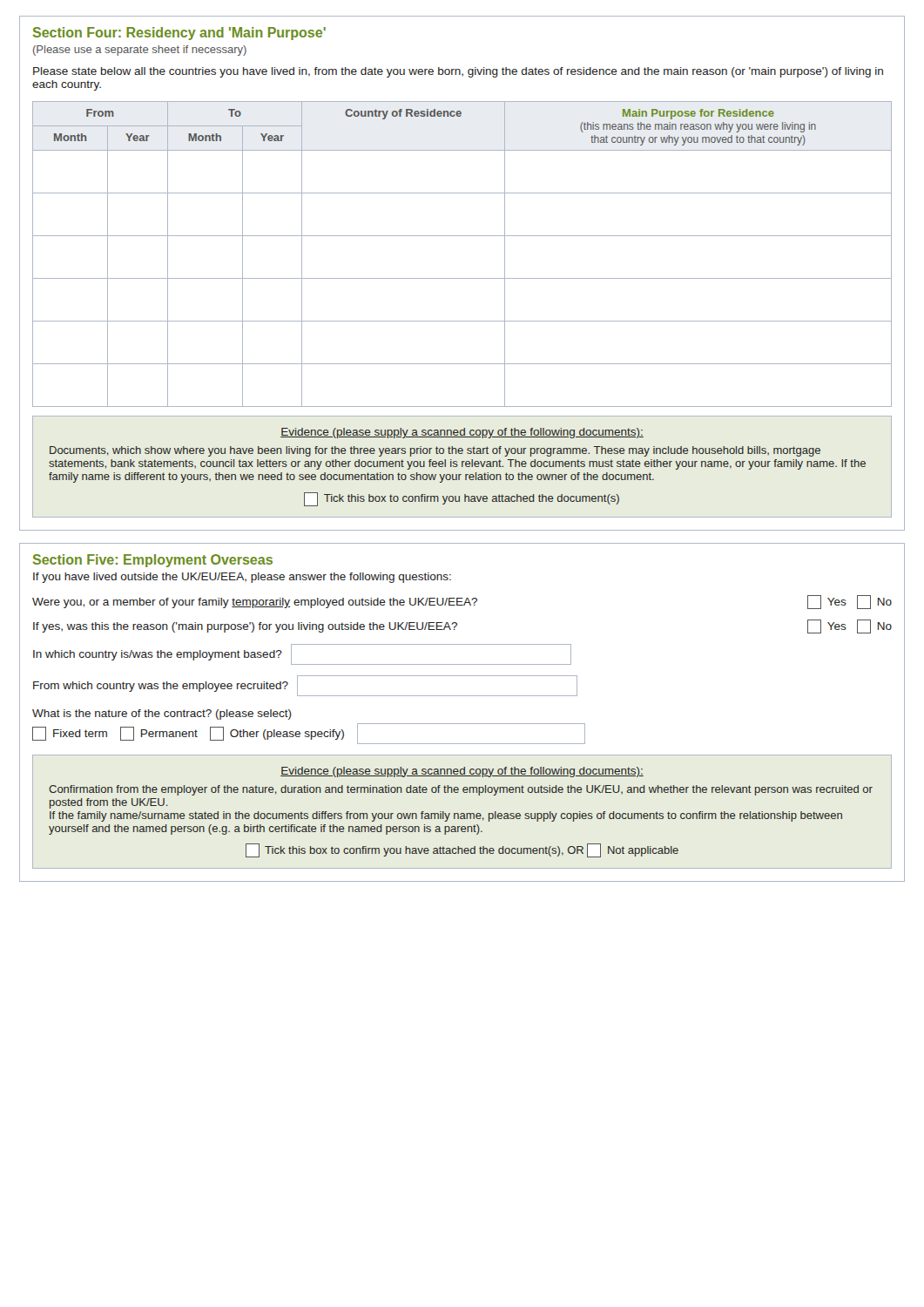Find the text block containing "If yes, was this the reason ('main"
This screenshot has width=924, height=1307.
[462, 626]
